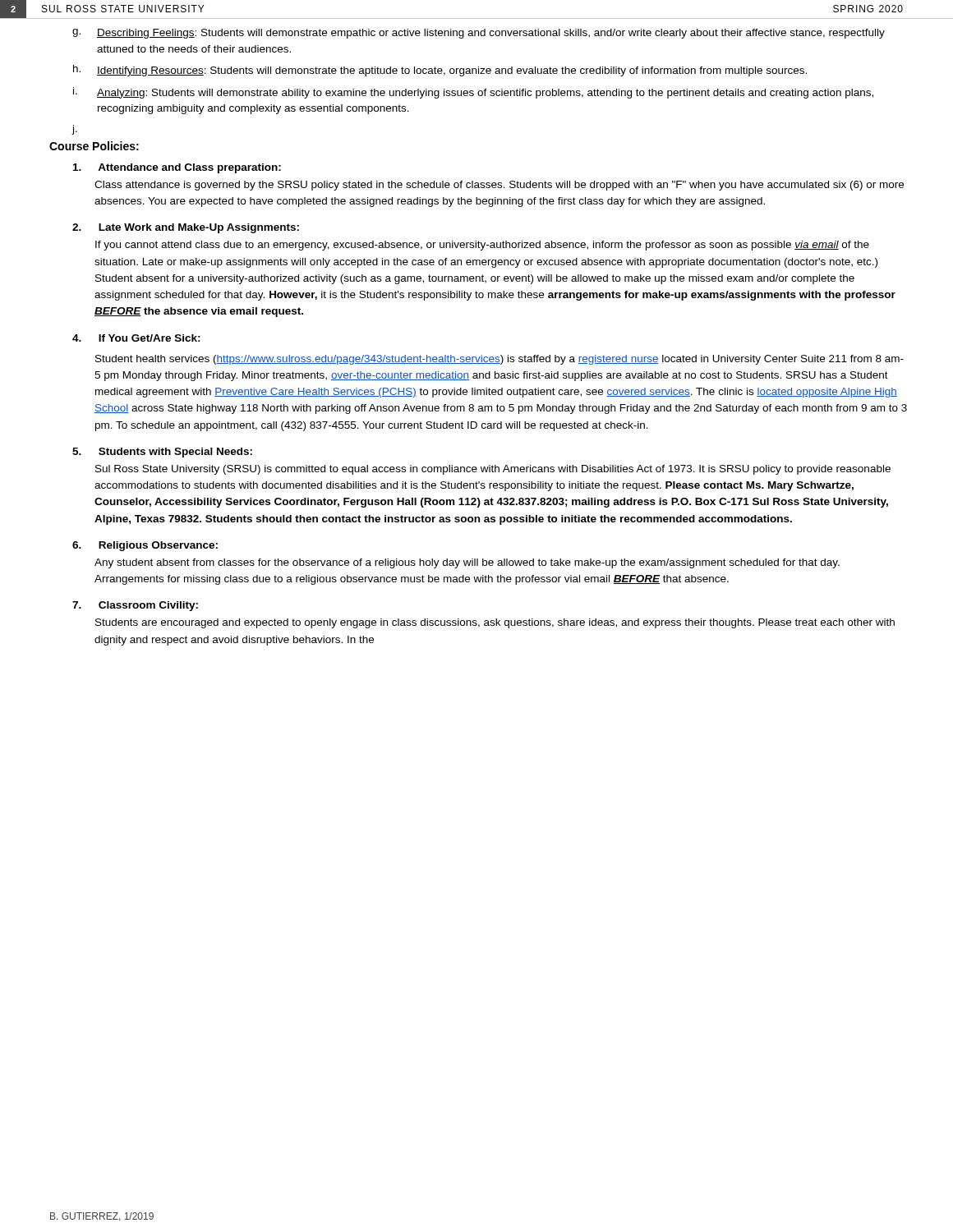Find the text starting "i. Analyzing: Students will demonstrate"
This screenshot has height=1232, width=953.
490,100
